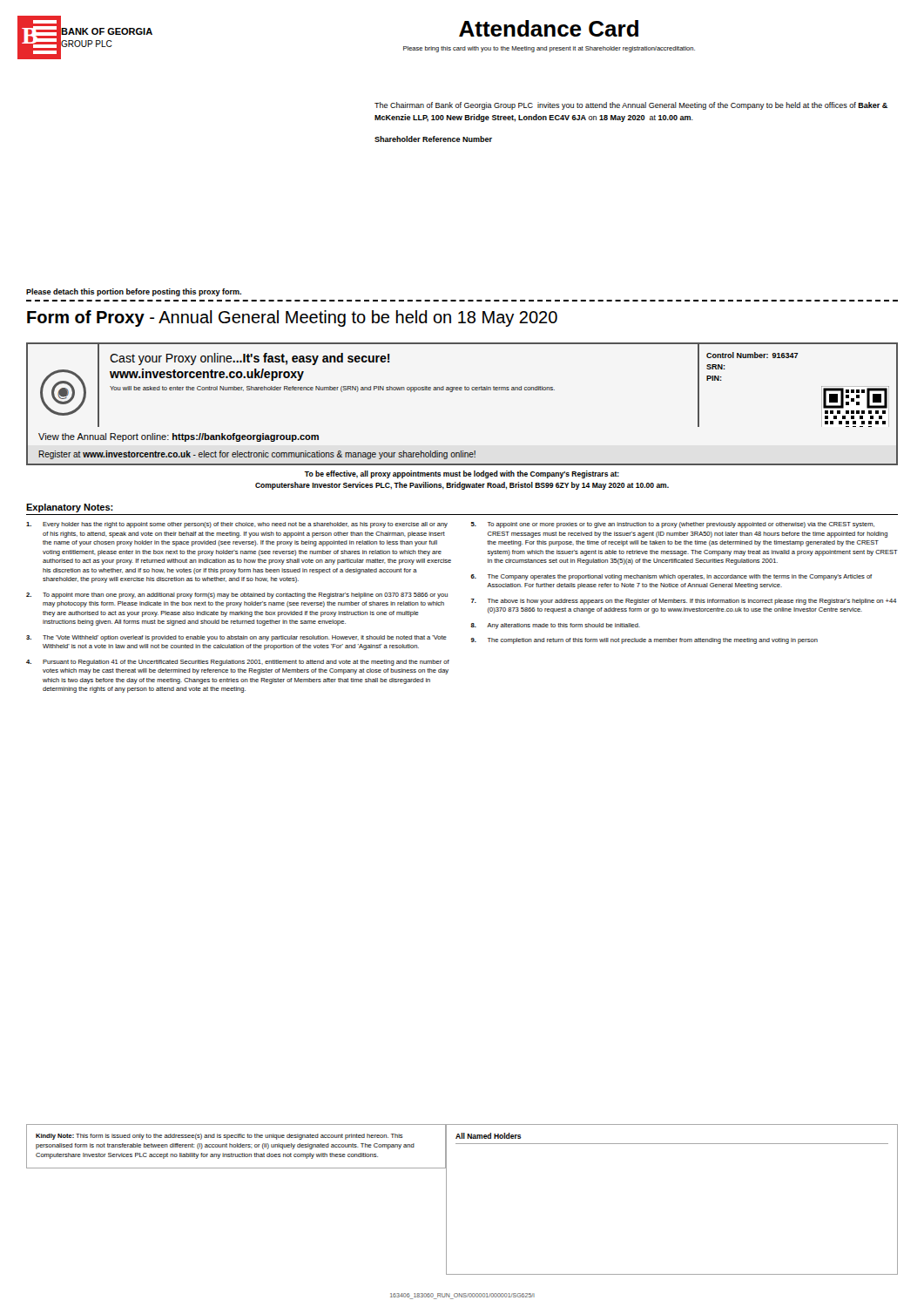Click on the text that reads "Control Number: 916347 SRN: PIN: ◀ ▶"
Viewport: 924px width, 1307px height.
pos(752,355)
